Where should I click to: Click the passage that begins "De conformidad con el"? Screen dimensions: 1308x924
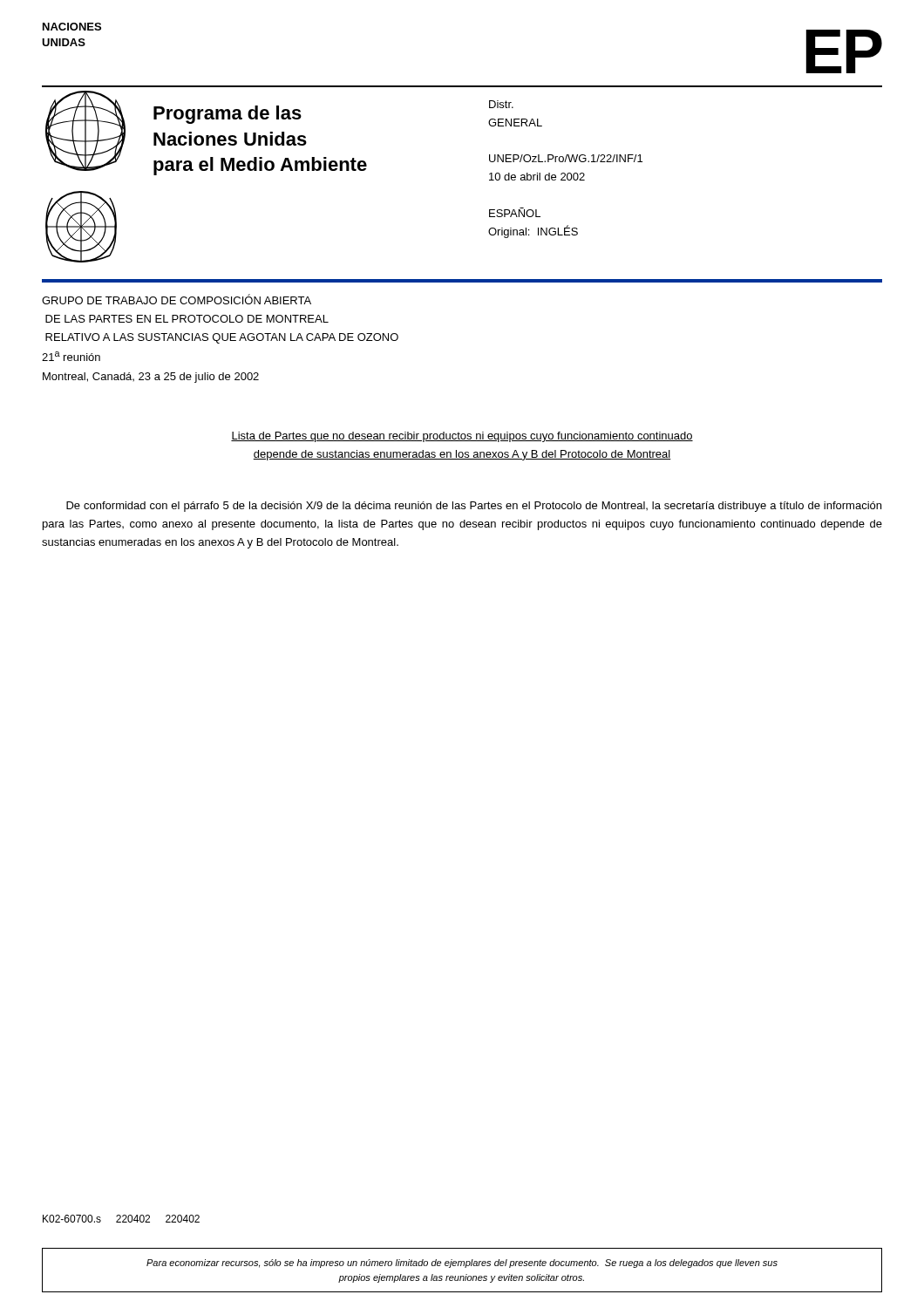tap(462, 523)
